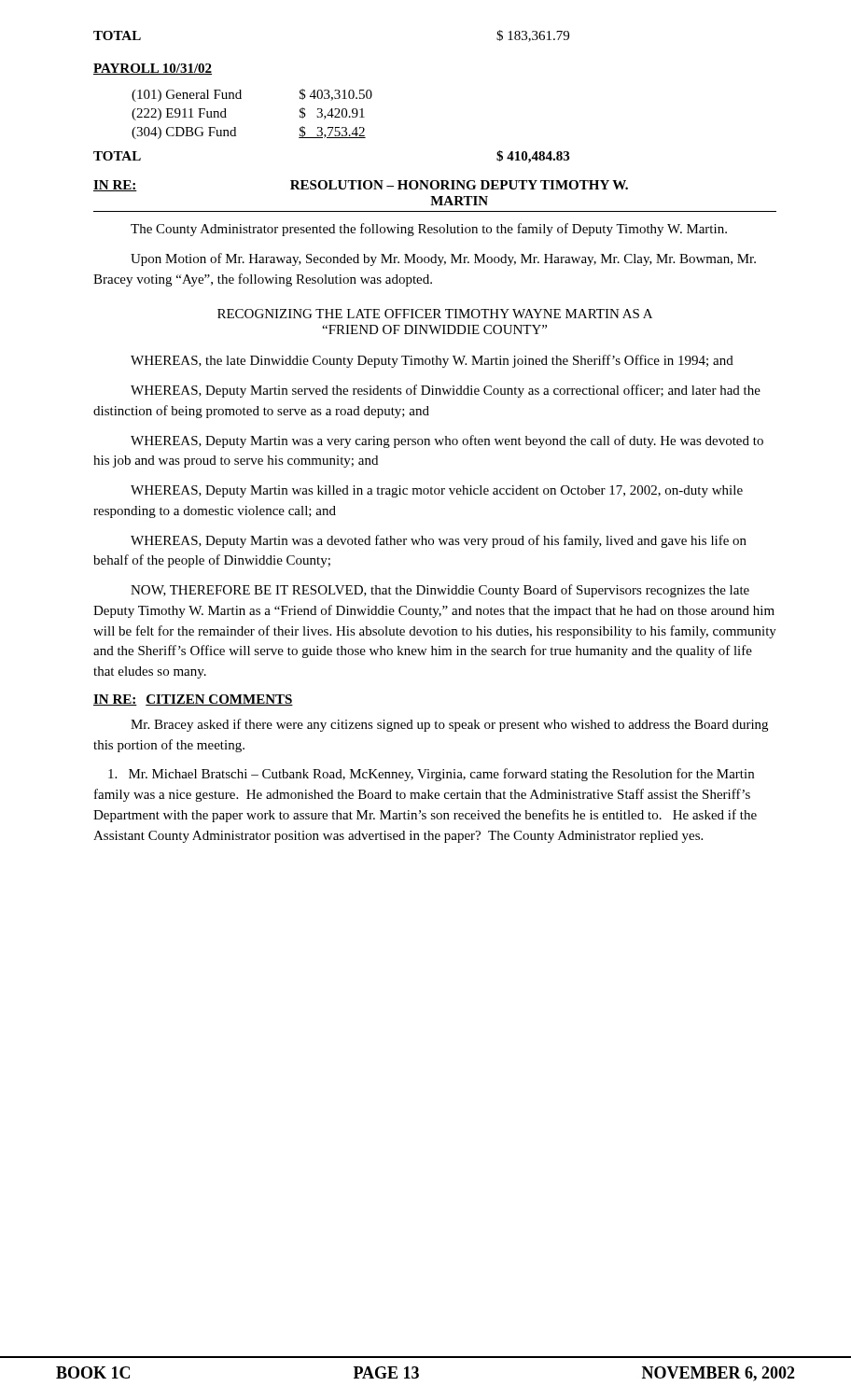The height and width of the screenshot is (1400, 851).
Task: Locate the block starting "WHEREAS, the late"
Action: (x=432, y=360)
